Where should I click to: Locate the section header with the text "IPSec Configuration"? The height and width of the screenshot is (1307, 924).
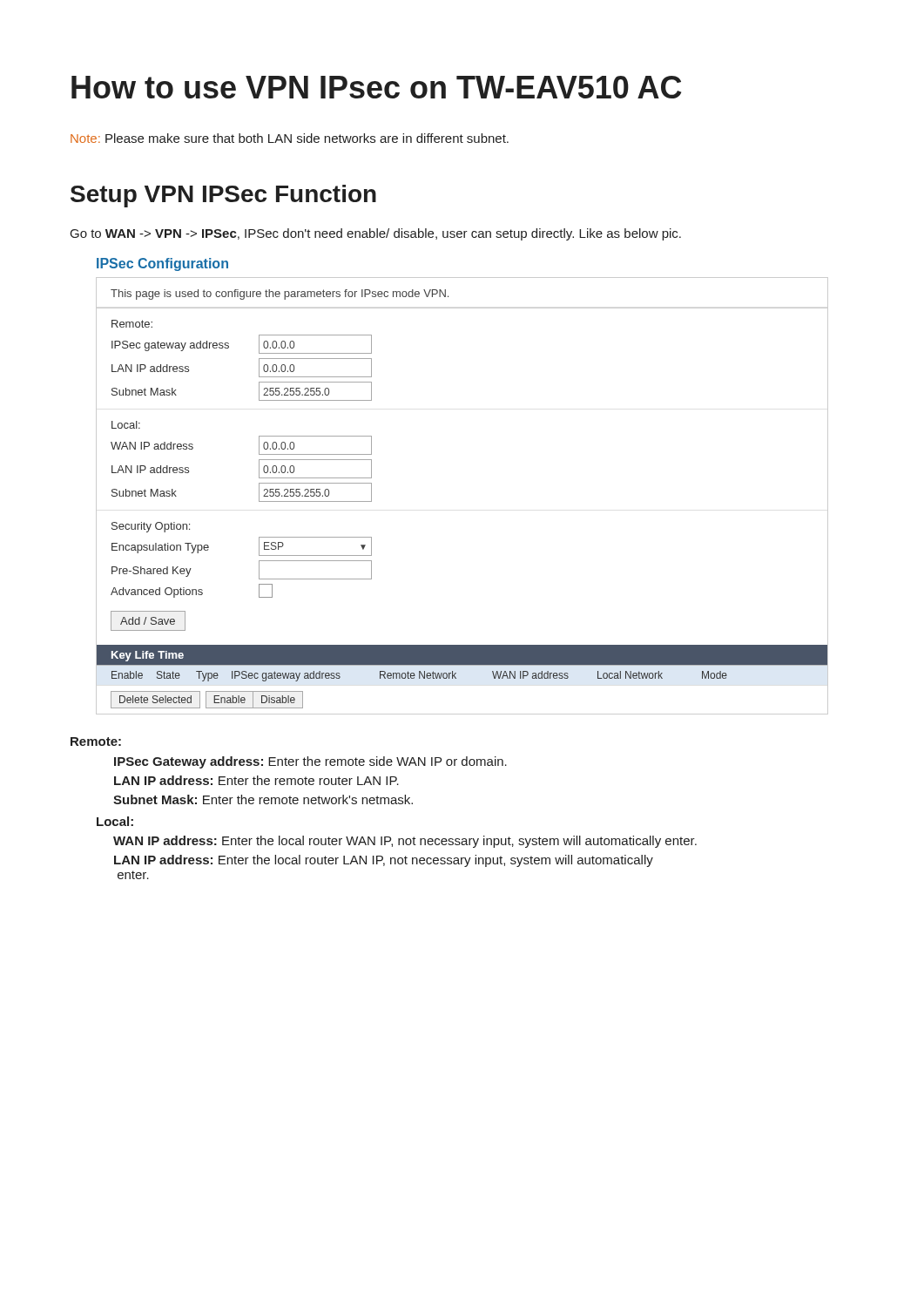pos(162,264)
